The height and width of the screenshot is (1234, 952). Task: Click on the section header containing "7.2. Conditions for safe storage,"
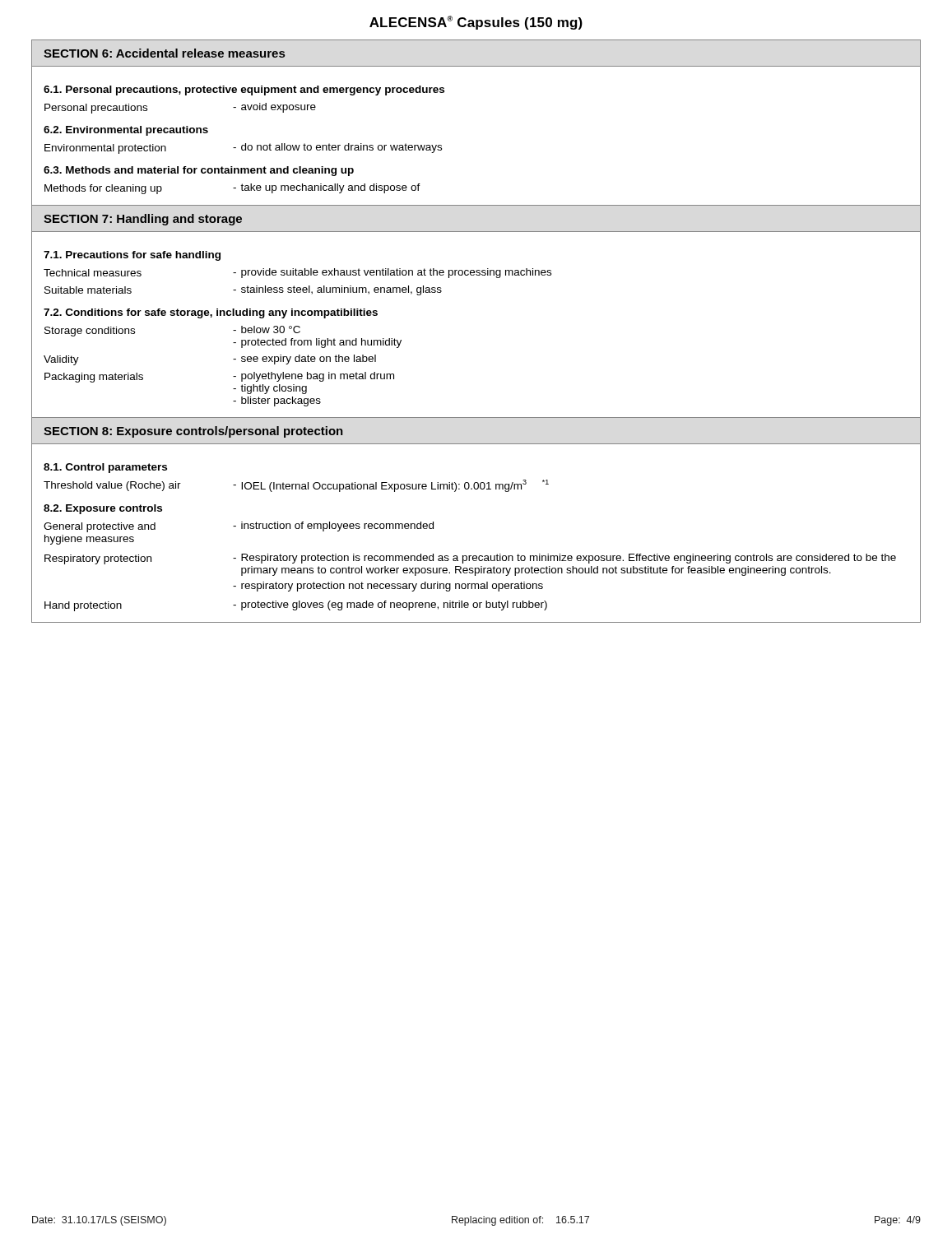point(211,312)
